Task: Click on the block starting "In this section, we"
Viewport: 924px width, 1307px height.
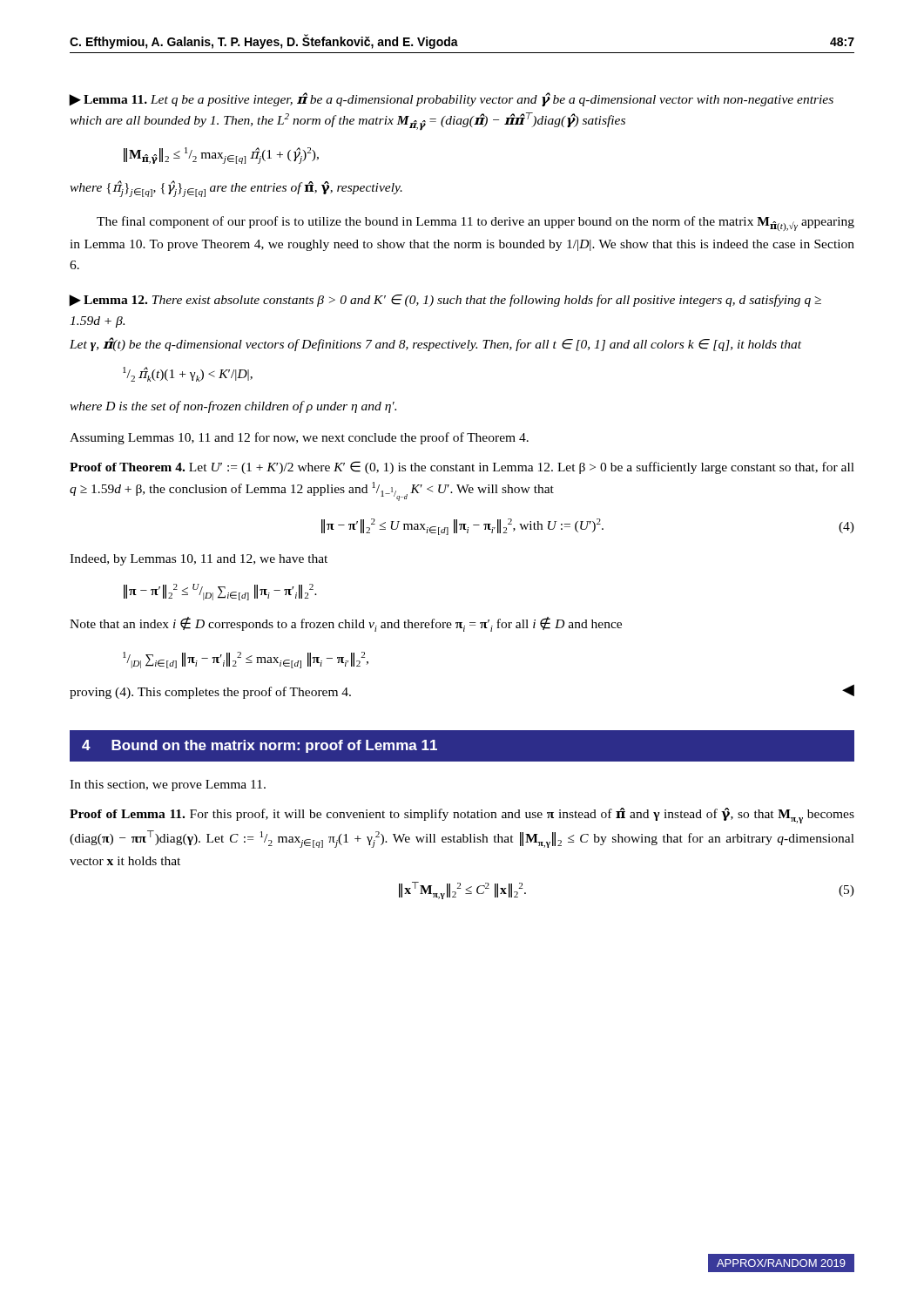Action: point(168,784)
